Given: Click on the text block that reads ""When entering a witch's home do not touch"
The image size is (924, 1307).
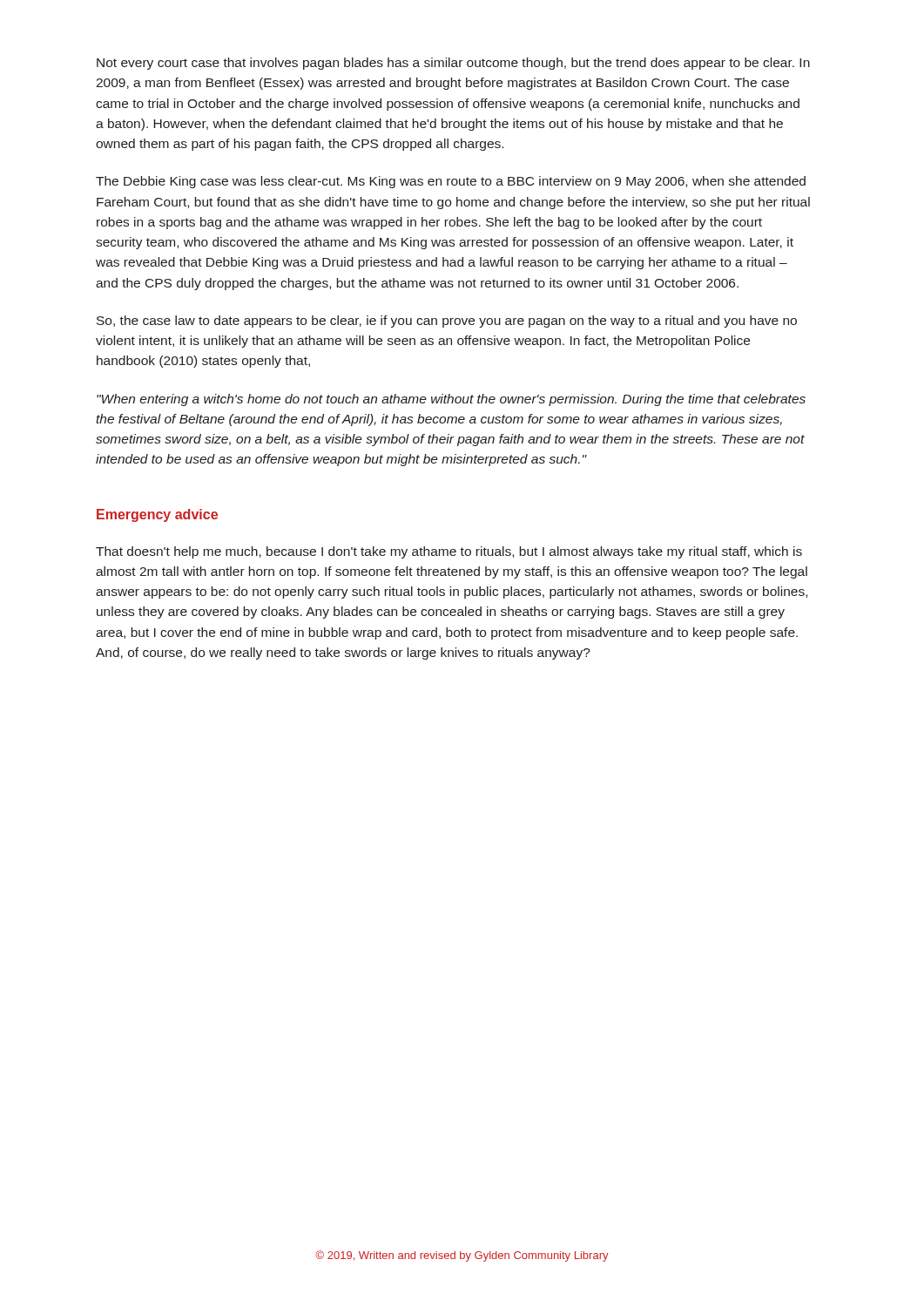Looking at the screenshot, I should [451, 429].
